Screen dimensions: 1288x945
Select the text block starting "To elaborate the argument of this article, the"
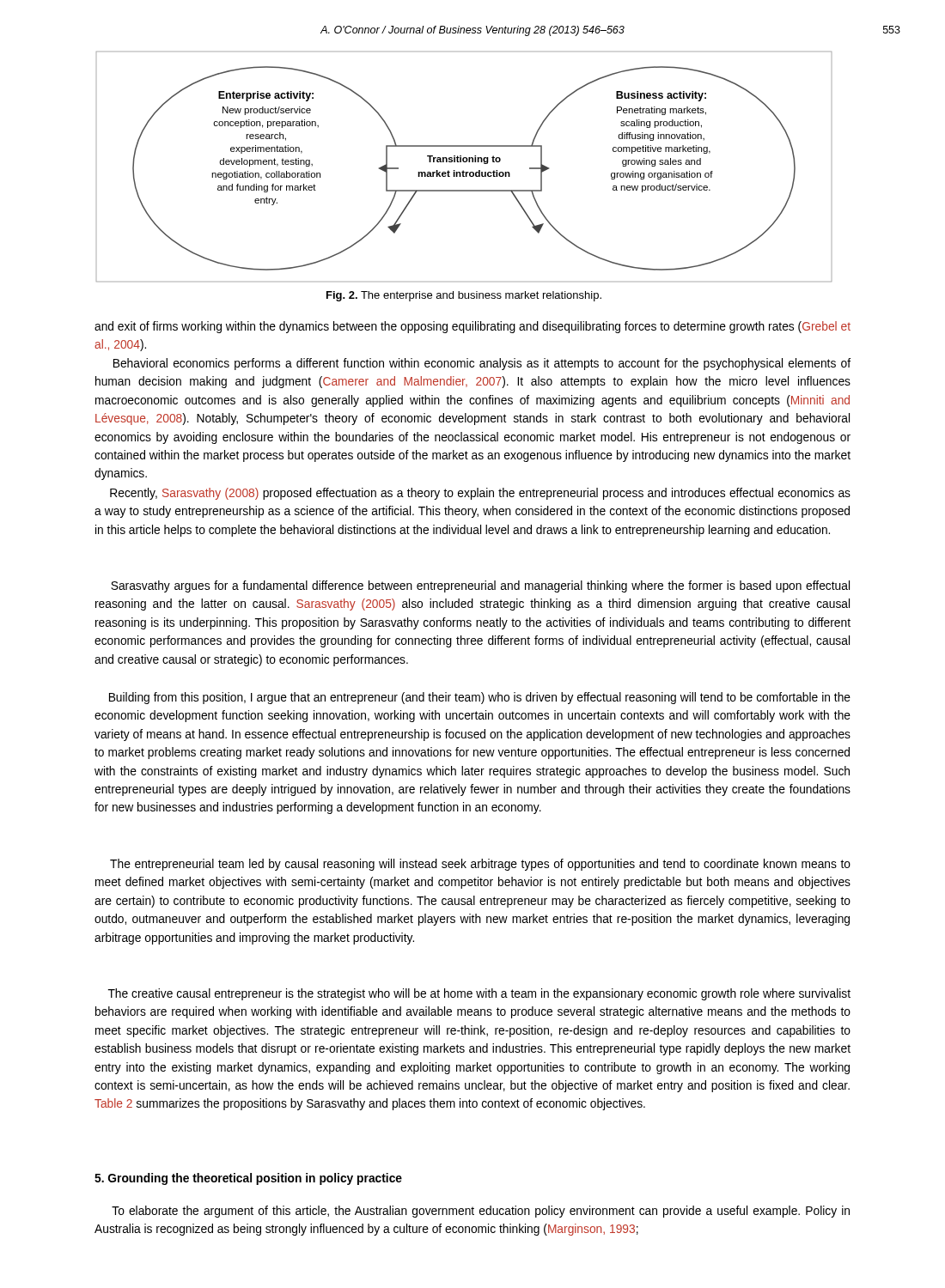pos(472,1220)
